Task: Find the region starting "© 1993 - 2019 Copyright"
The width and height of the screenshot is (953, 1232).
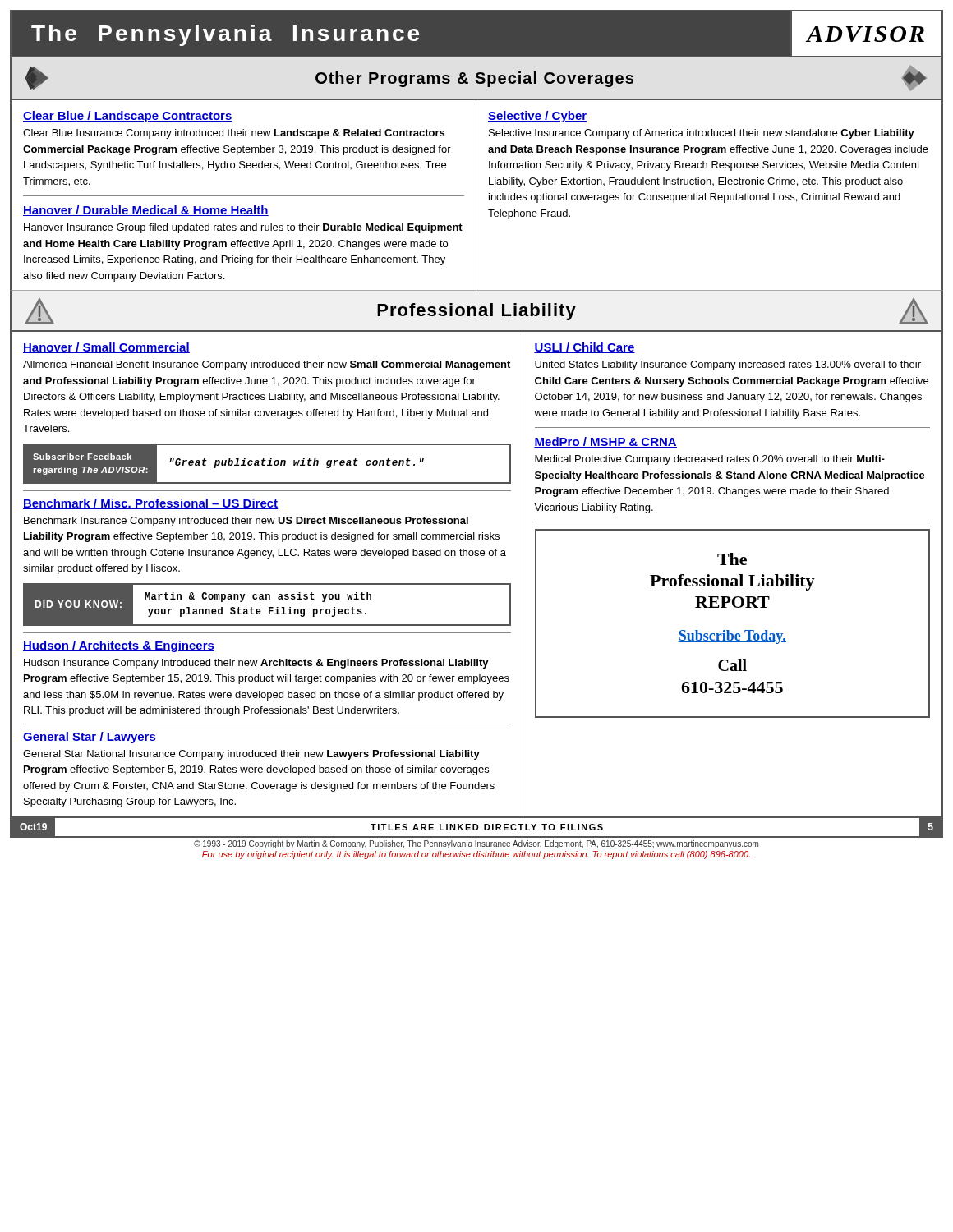Action: pyautogui.click(x=476, y=843)
